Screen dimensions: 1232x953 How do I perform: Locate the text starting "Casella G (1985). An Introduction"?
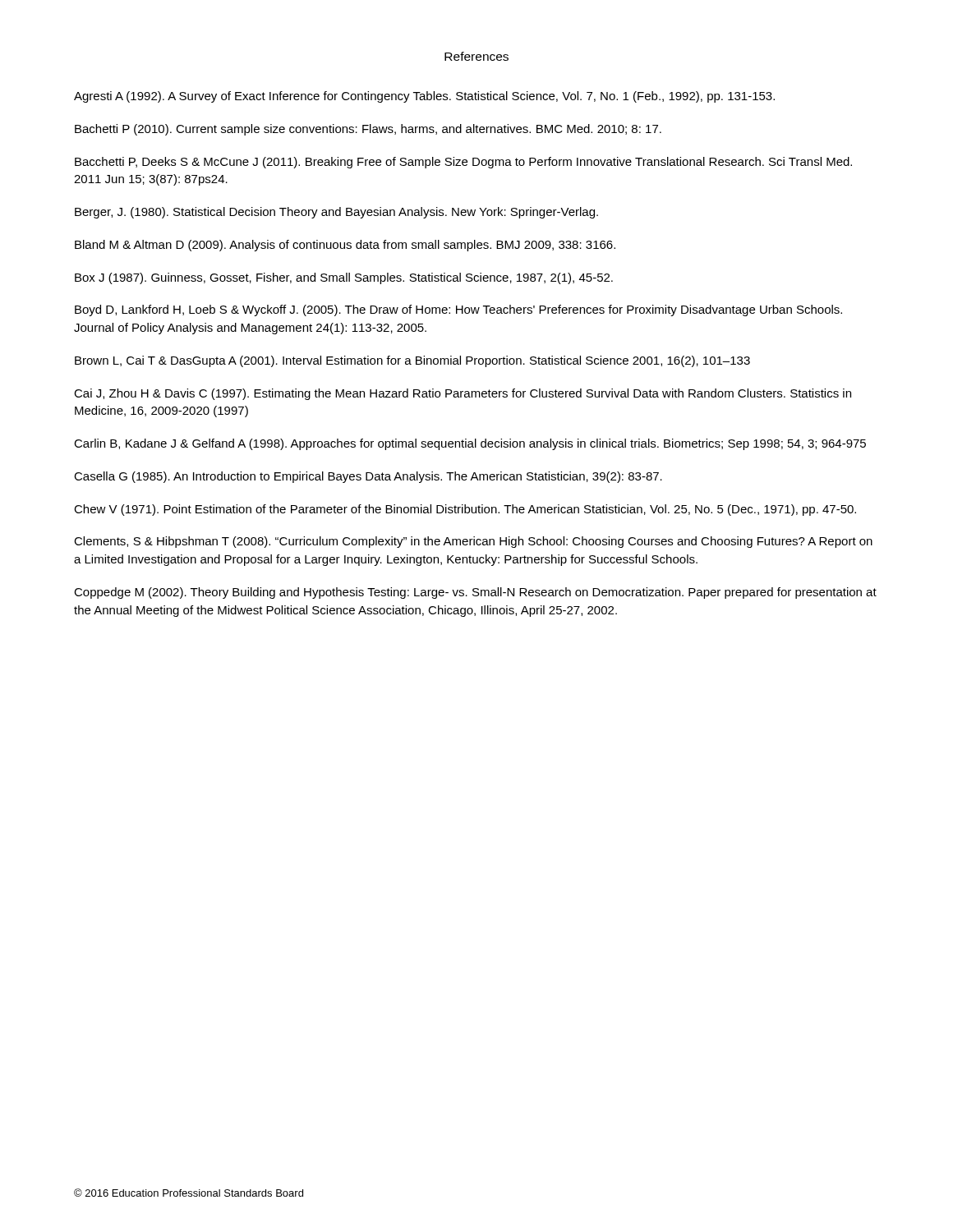tap(368, 476)
